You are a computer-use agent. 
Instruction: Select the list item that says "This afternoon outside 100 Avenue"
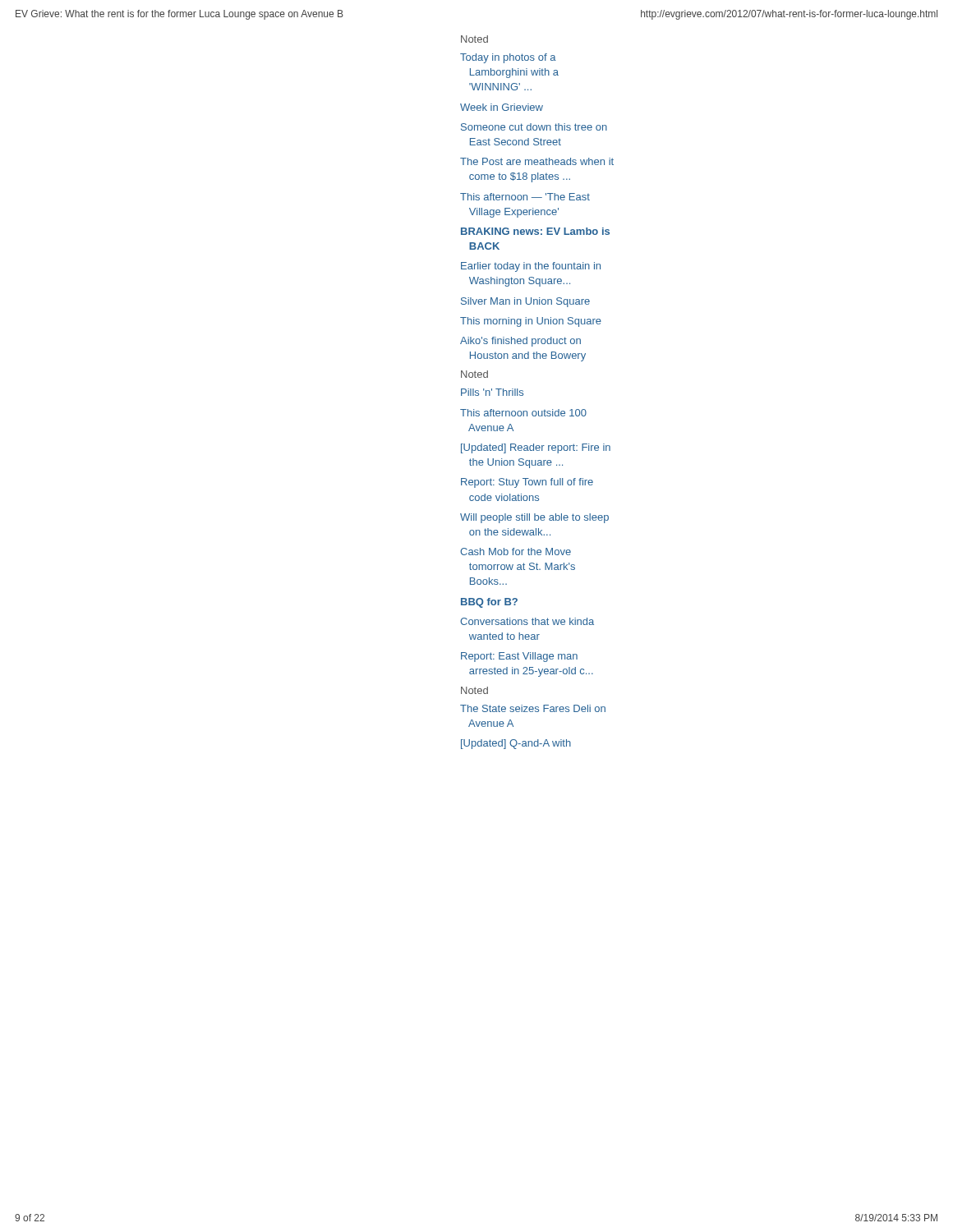click(x=523, y=413)
